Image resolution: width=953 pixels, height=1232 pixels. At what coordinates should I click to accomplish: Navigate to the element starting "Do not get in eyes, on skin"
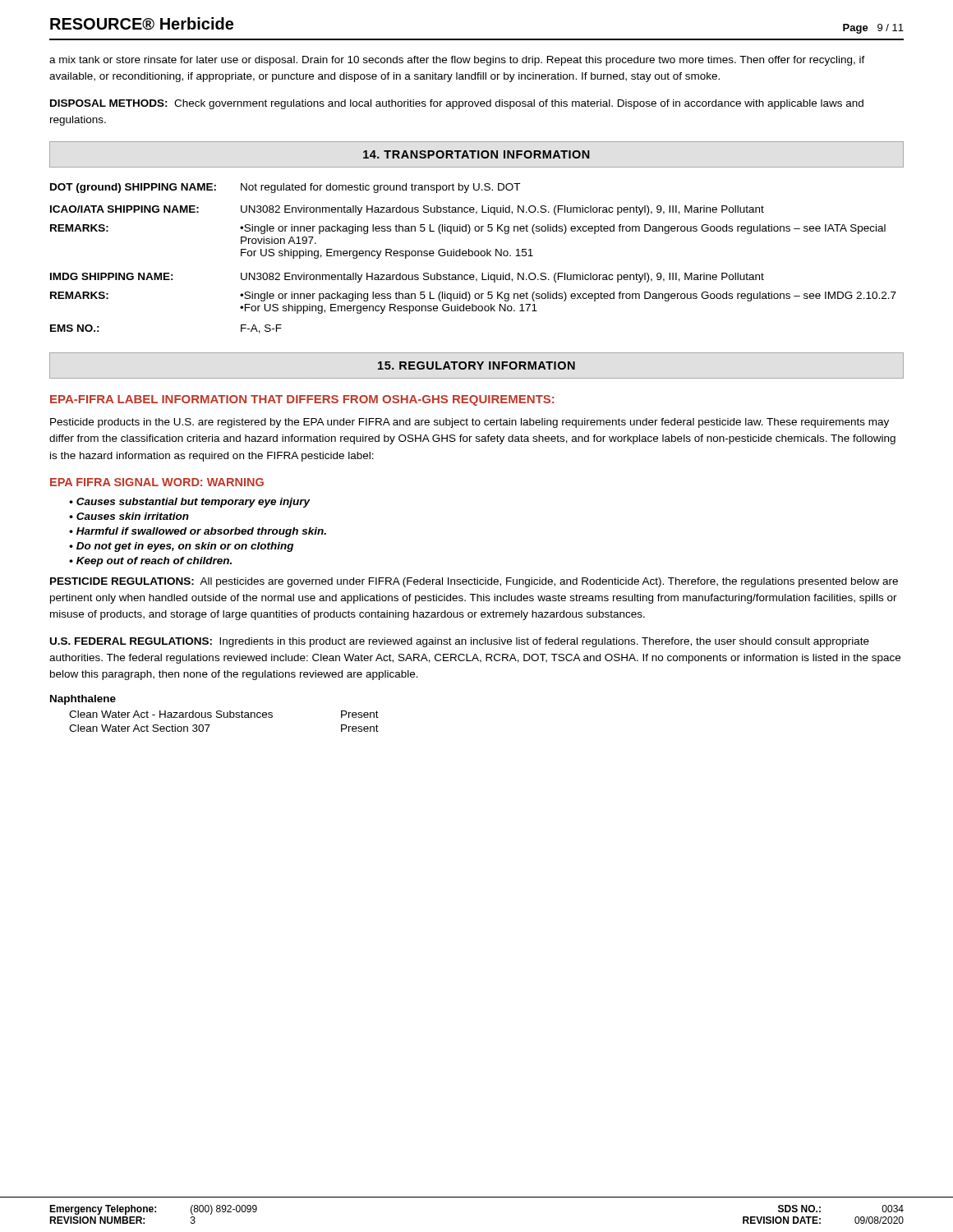(181, 547)
